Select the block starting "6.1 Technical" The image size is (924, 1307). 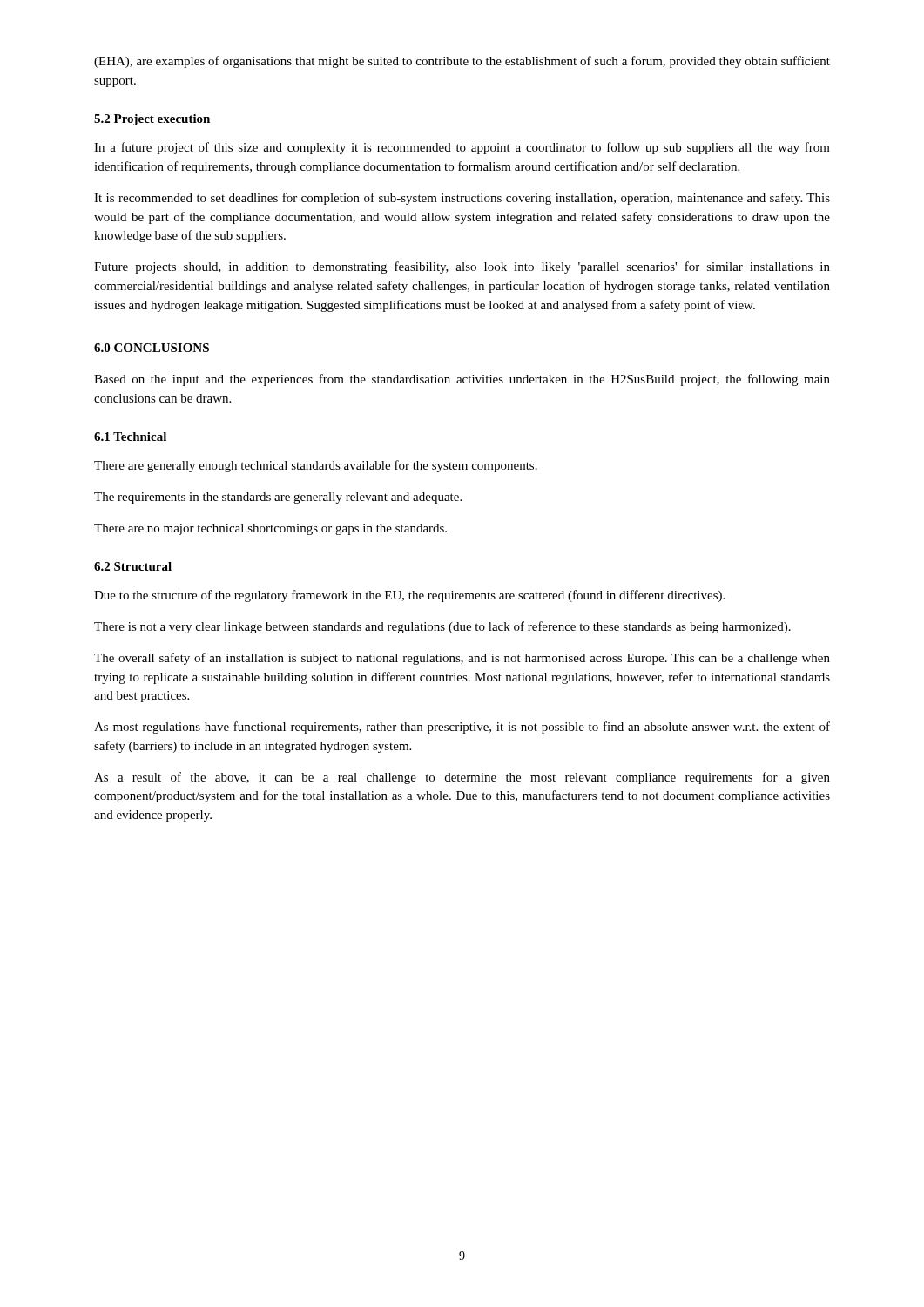point(130,437)
